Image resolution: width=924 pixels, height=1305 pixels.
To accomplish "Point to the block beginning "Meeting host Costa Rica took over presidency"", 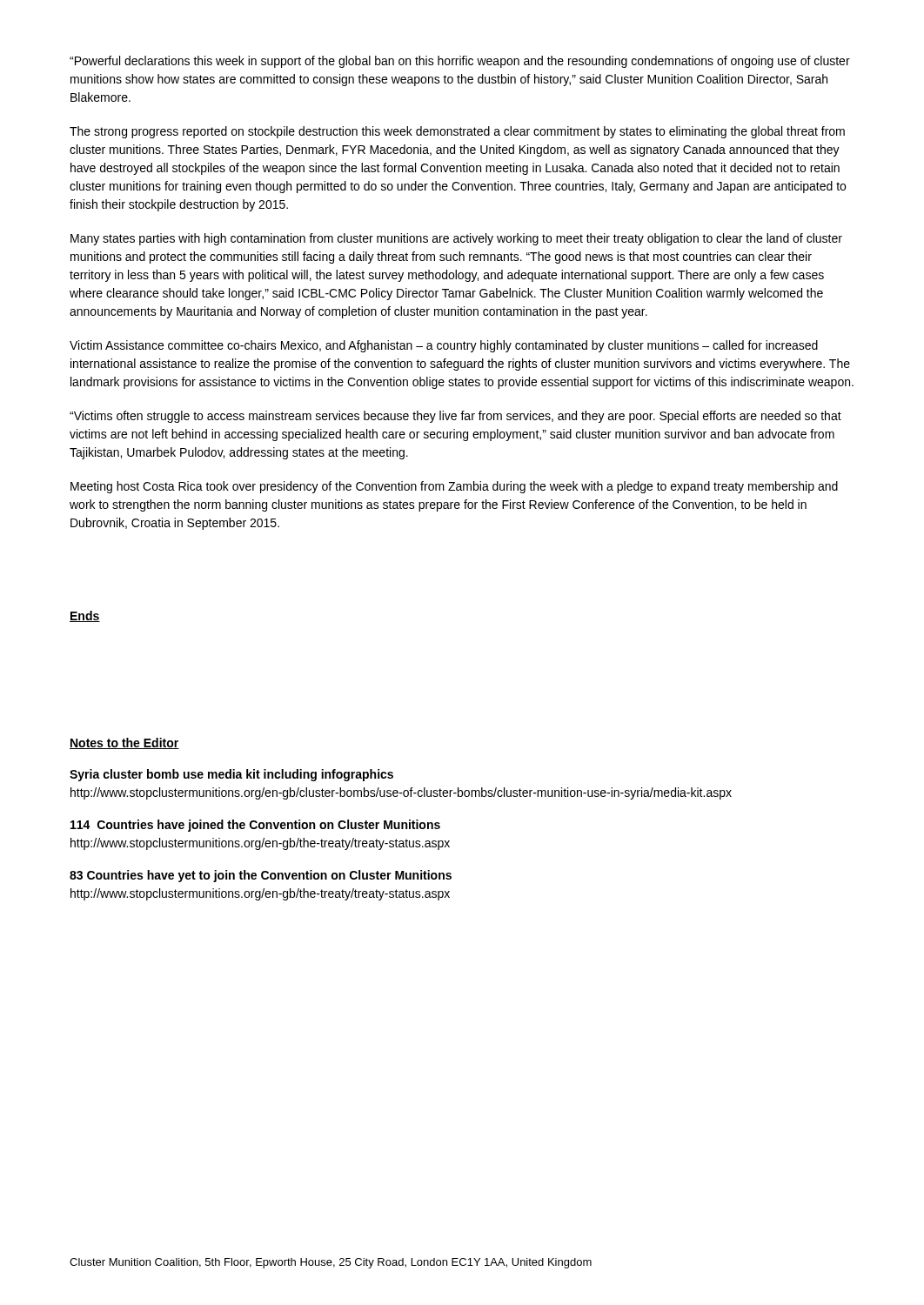I will tap(454, 505).
